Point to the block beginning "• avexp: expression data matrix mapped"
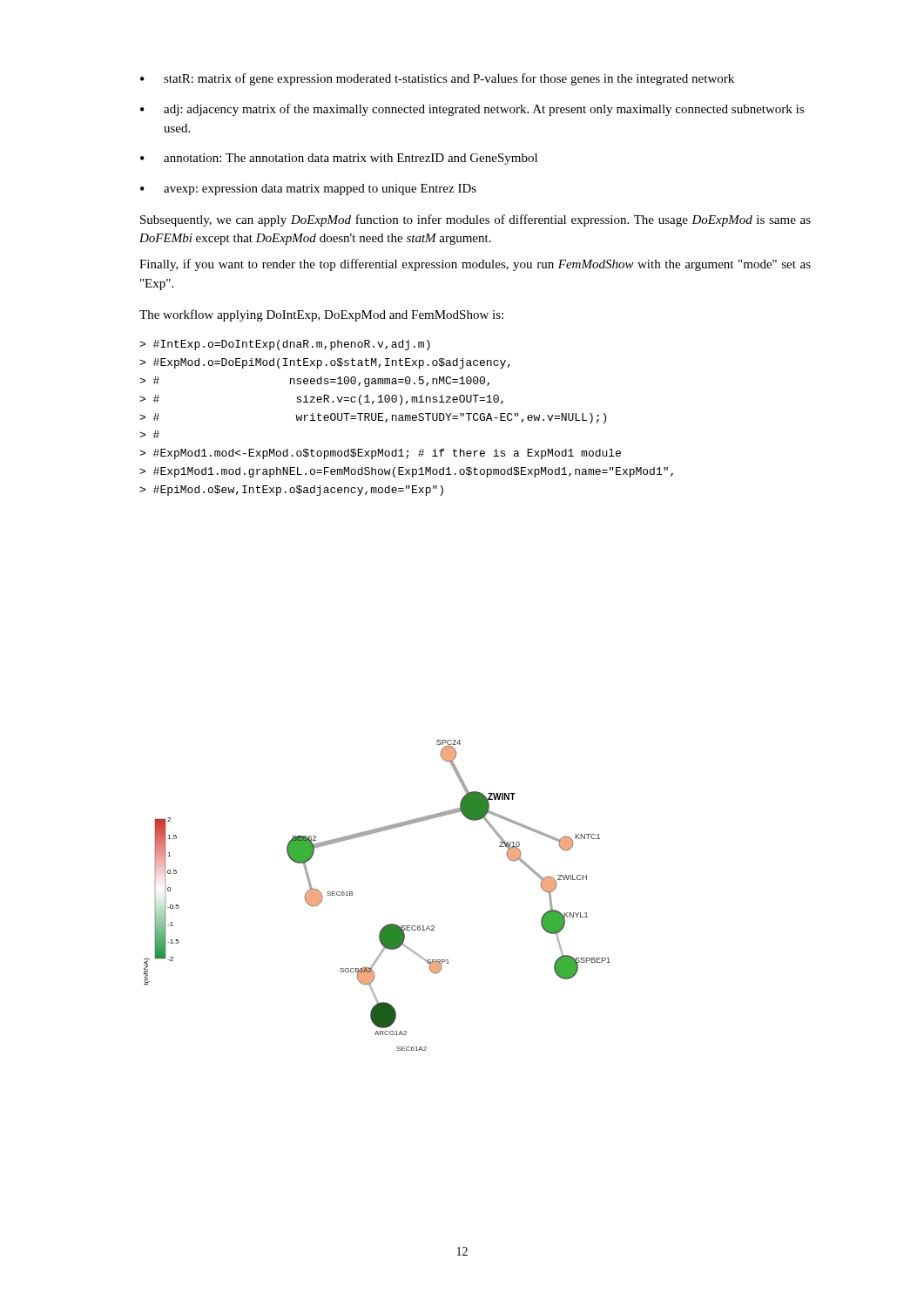 tap(475, 190)
